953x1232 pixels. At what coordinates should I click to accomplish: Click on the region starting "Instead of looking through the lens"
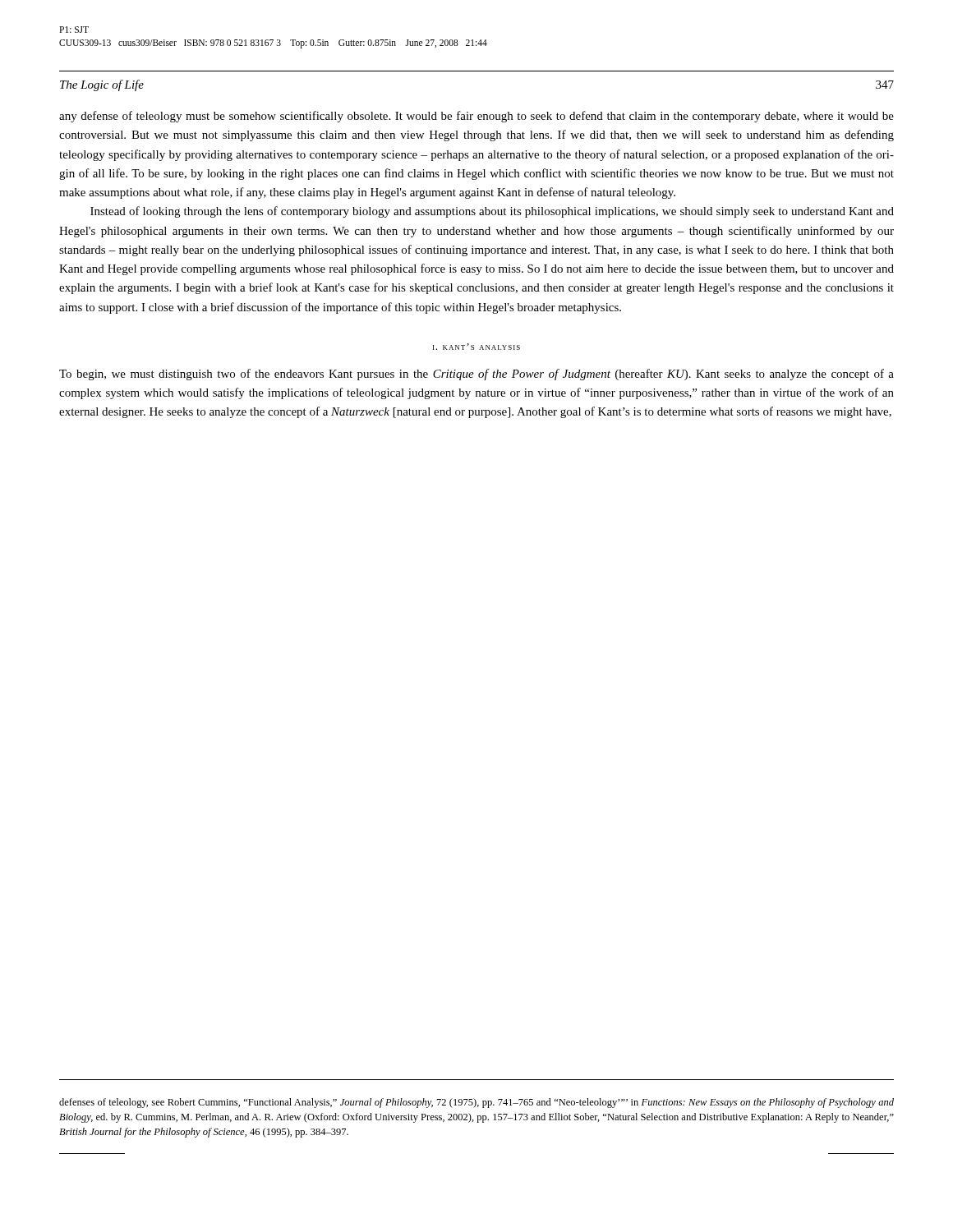tap(476, 260)
